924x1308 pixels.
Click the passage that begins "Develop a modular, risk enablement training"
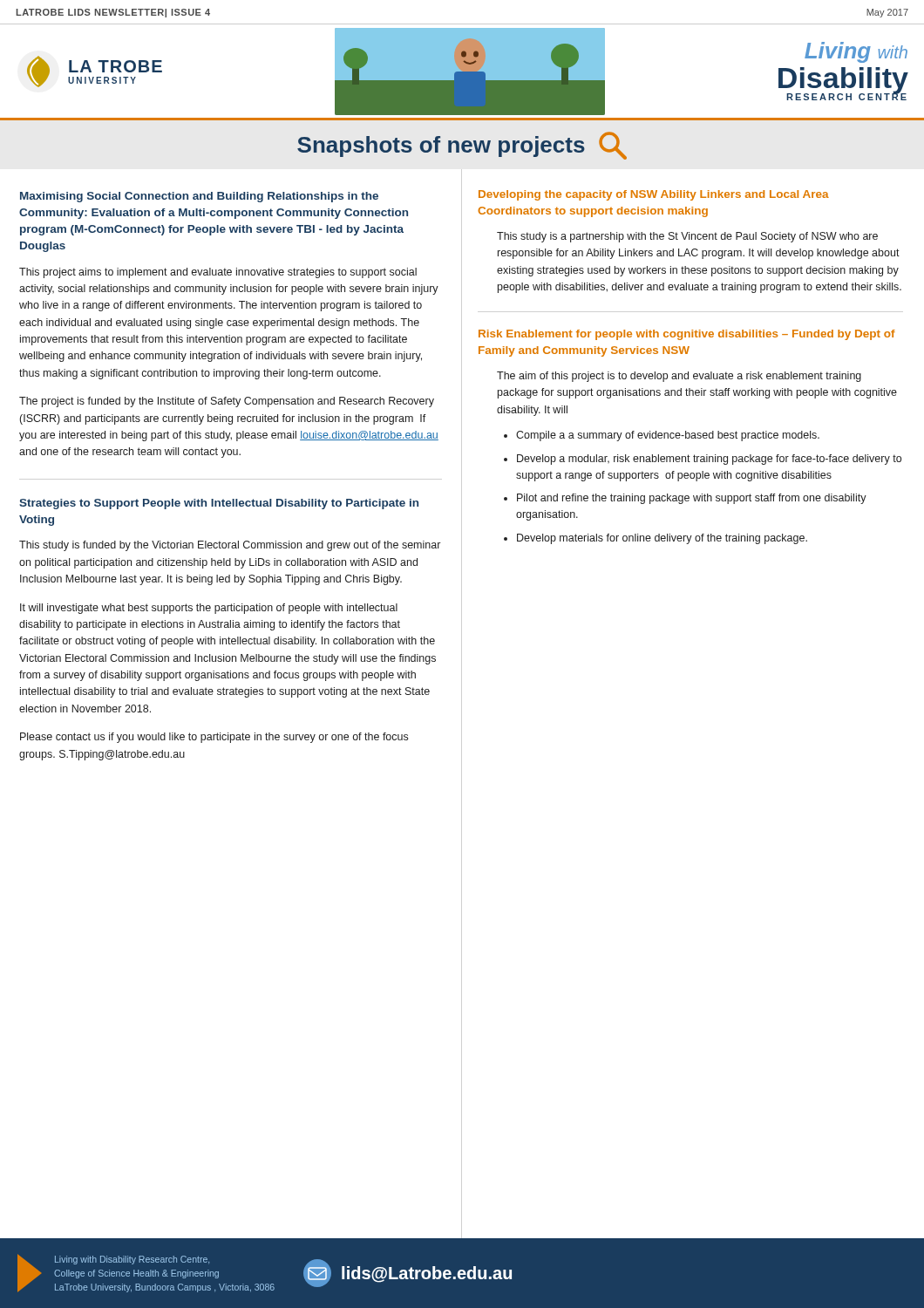(709, 467)
